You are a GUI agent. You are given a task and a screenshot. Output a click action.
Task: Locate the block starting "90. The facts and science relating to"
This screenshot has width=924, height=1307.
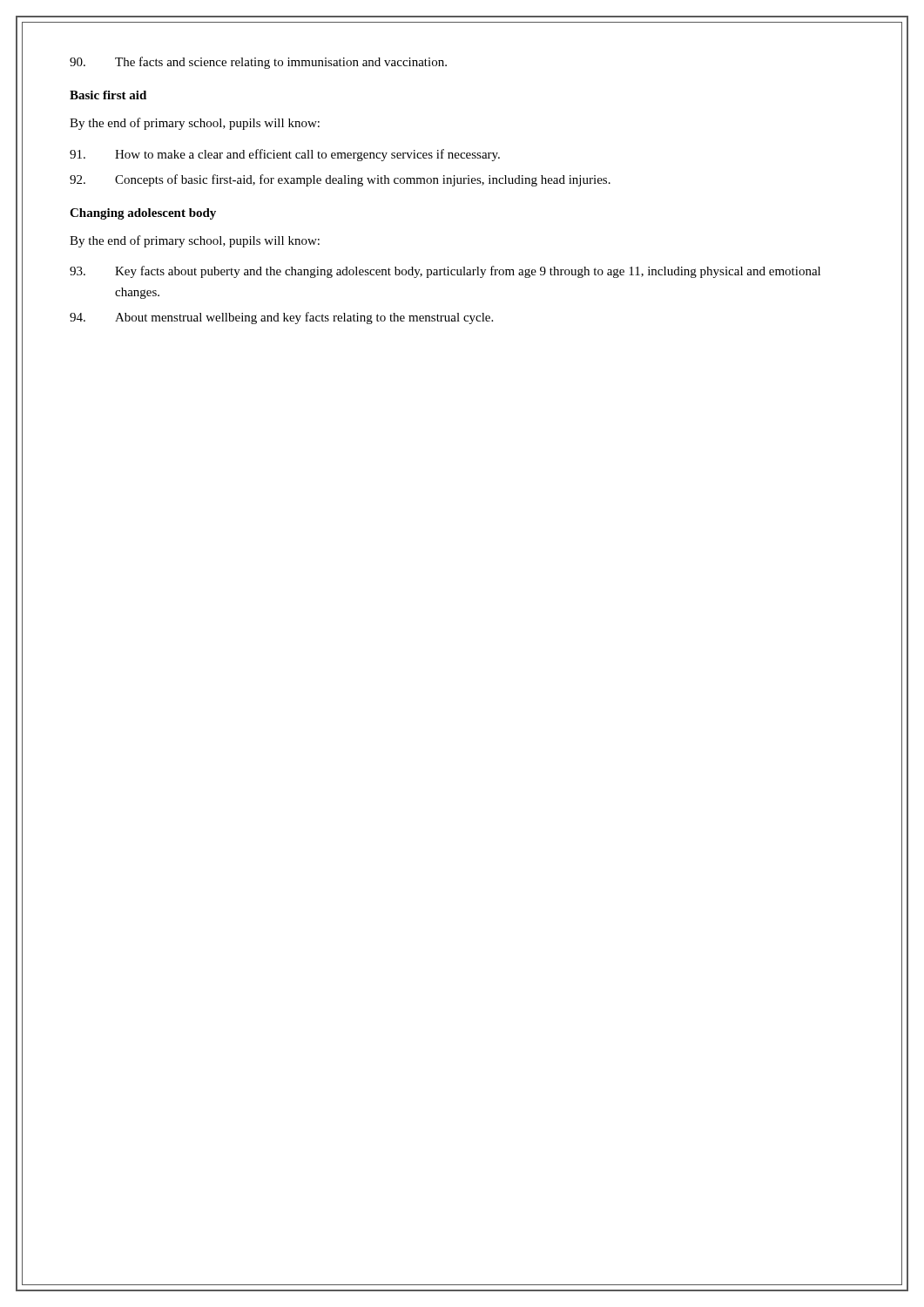(258, 63)
